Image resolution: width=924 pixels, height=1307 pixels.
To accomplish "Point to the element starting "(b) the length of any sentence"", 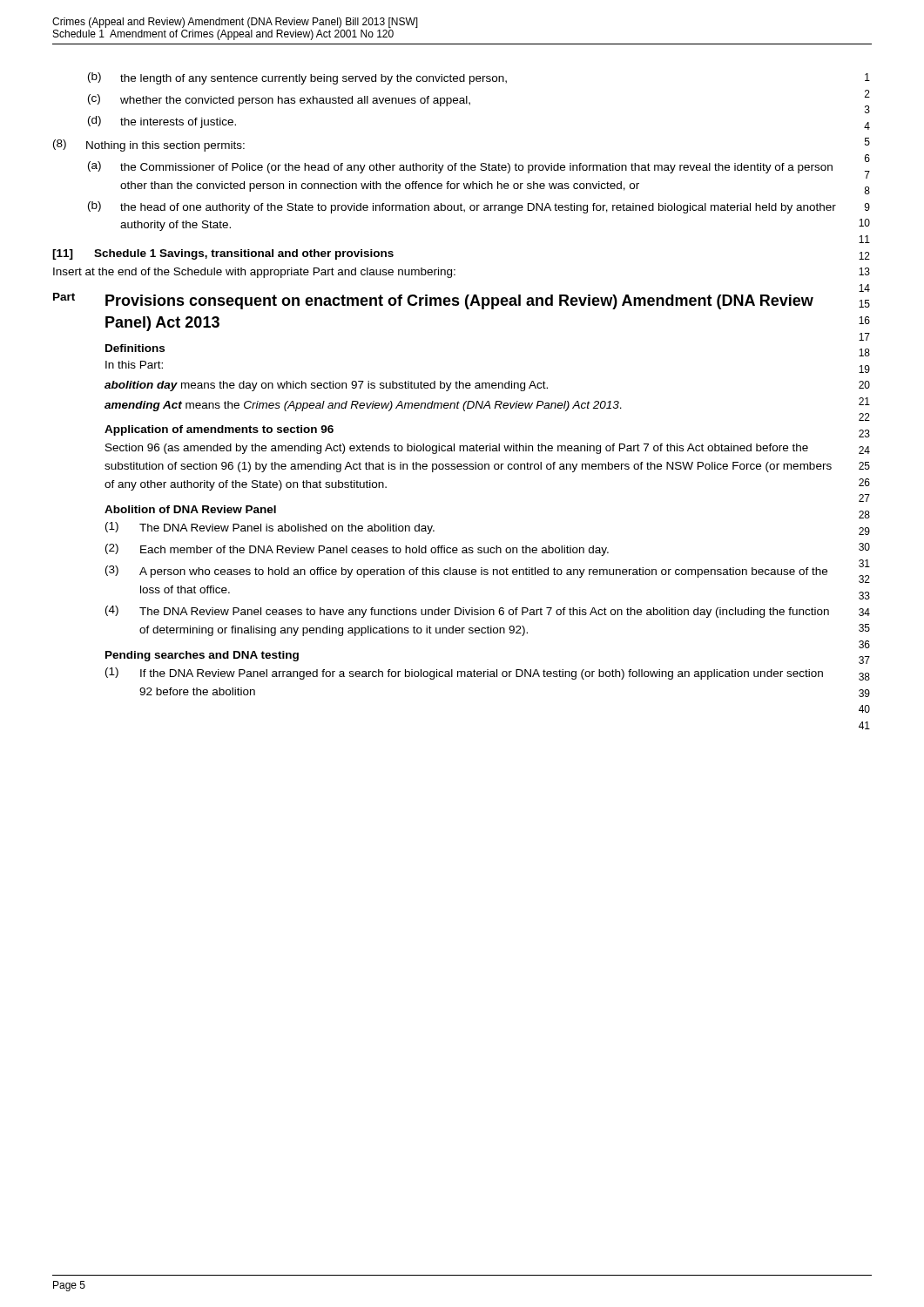I will tap(462, 79).
